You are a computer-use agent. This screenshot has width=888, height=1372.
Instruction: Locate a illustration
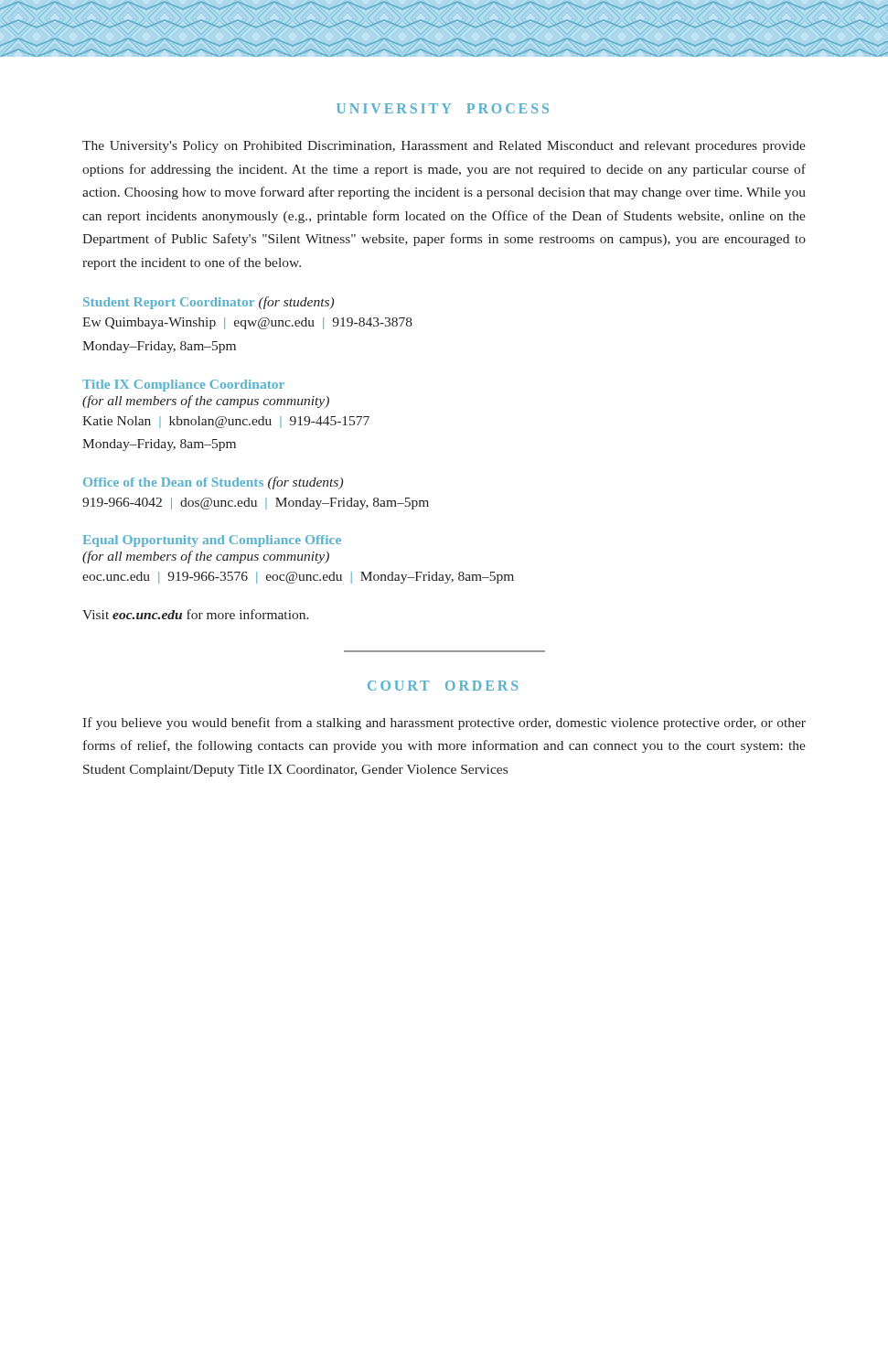tap(444, 28)
